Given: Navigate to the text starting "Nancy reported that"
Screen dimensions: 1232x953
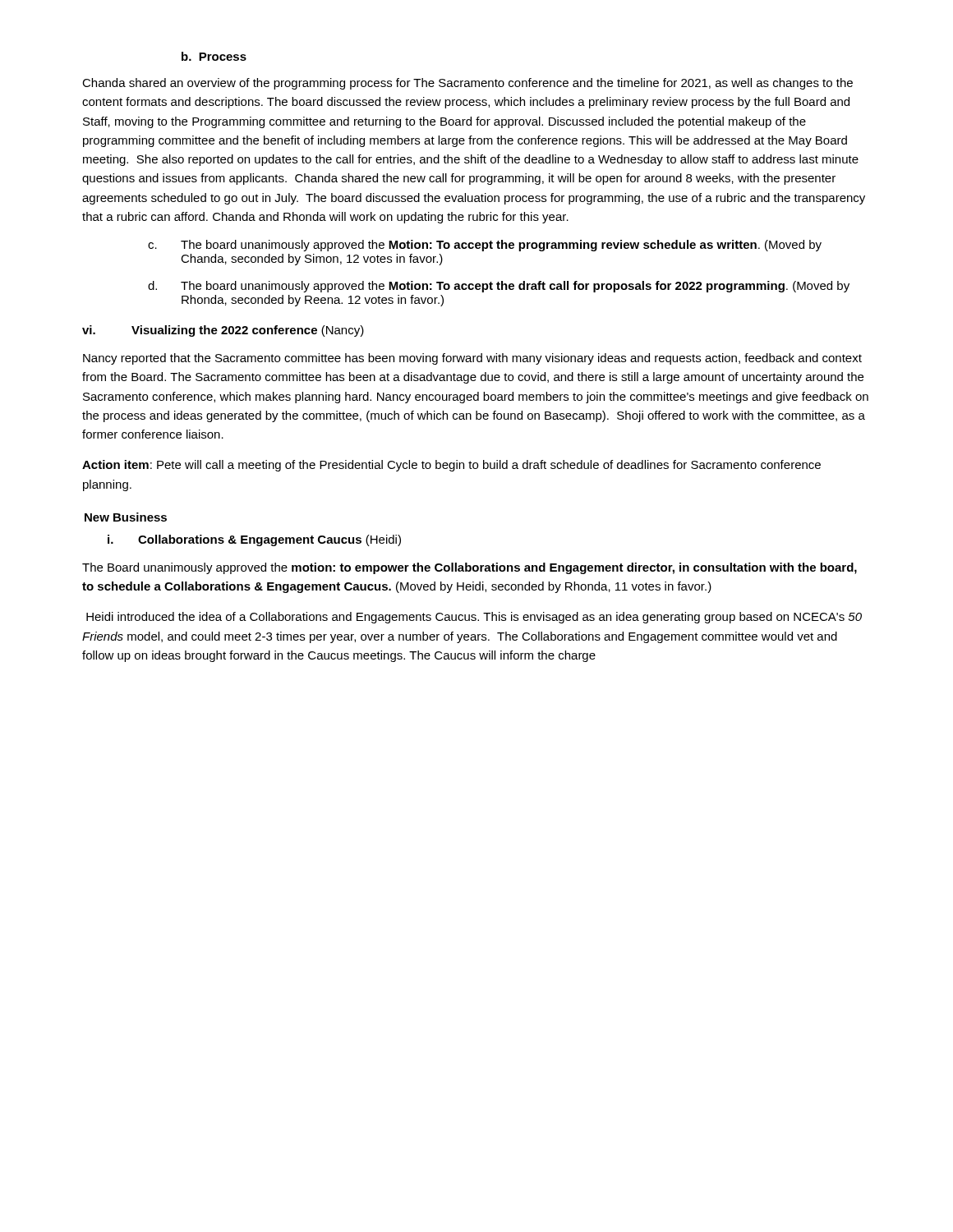Looking at the screenshot, I should [x=475, y=396].
